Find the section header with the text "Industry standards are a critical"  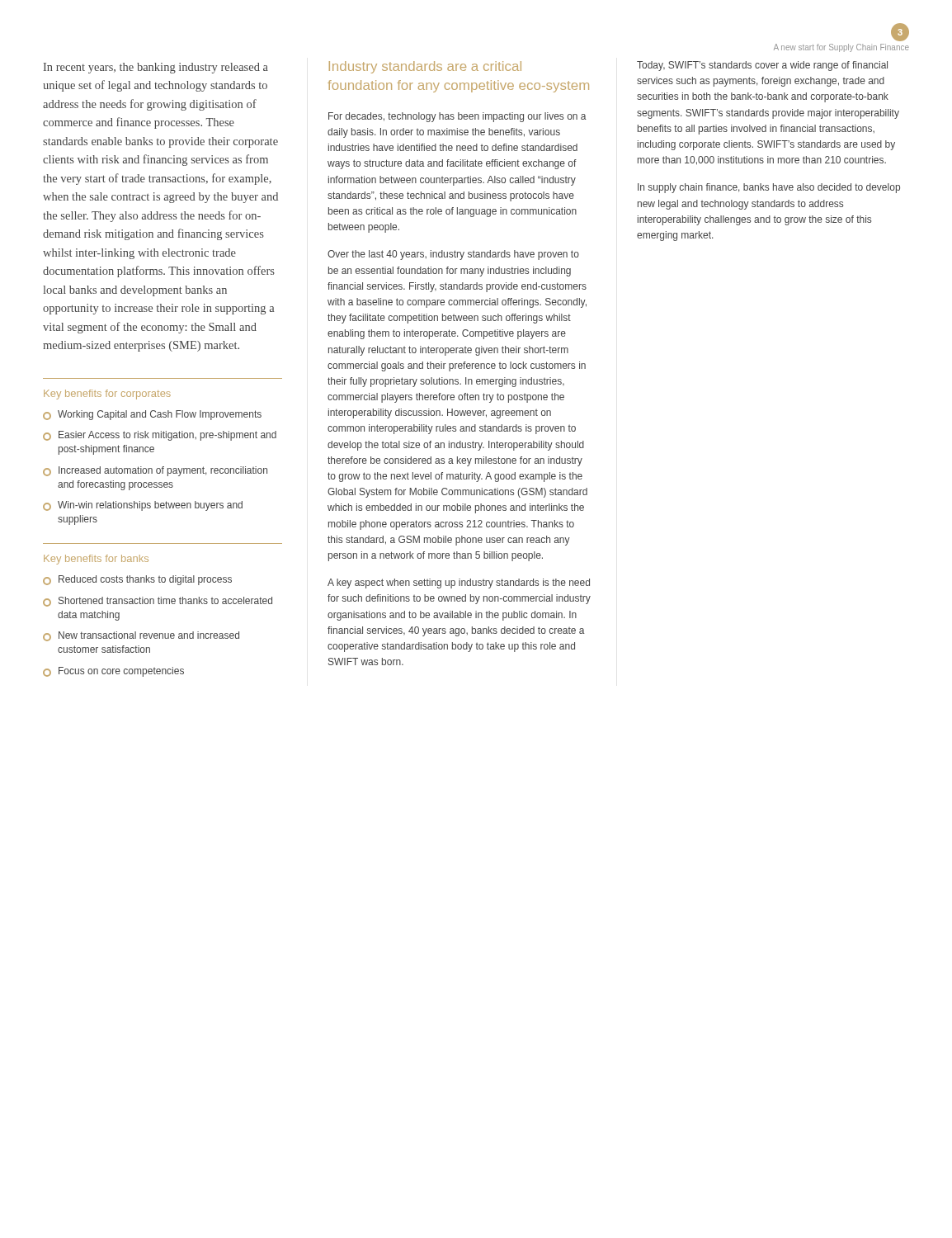[459, 76]
